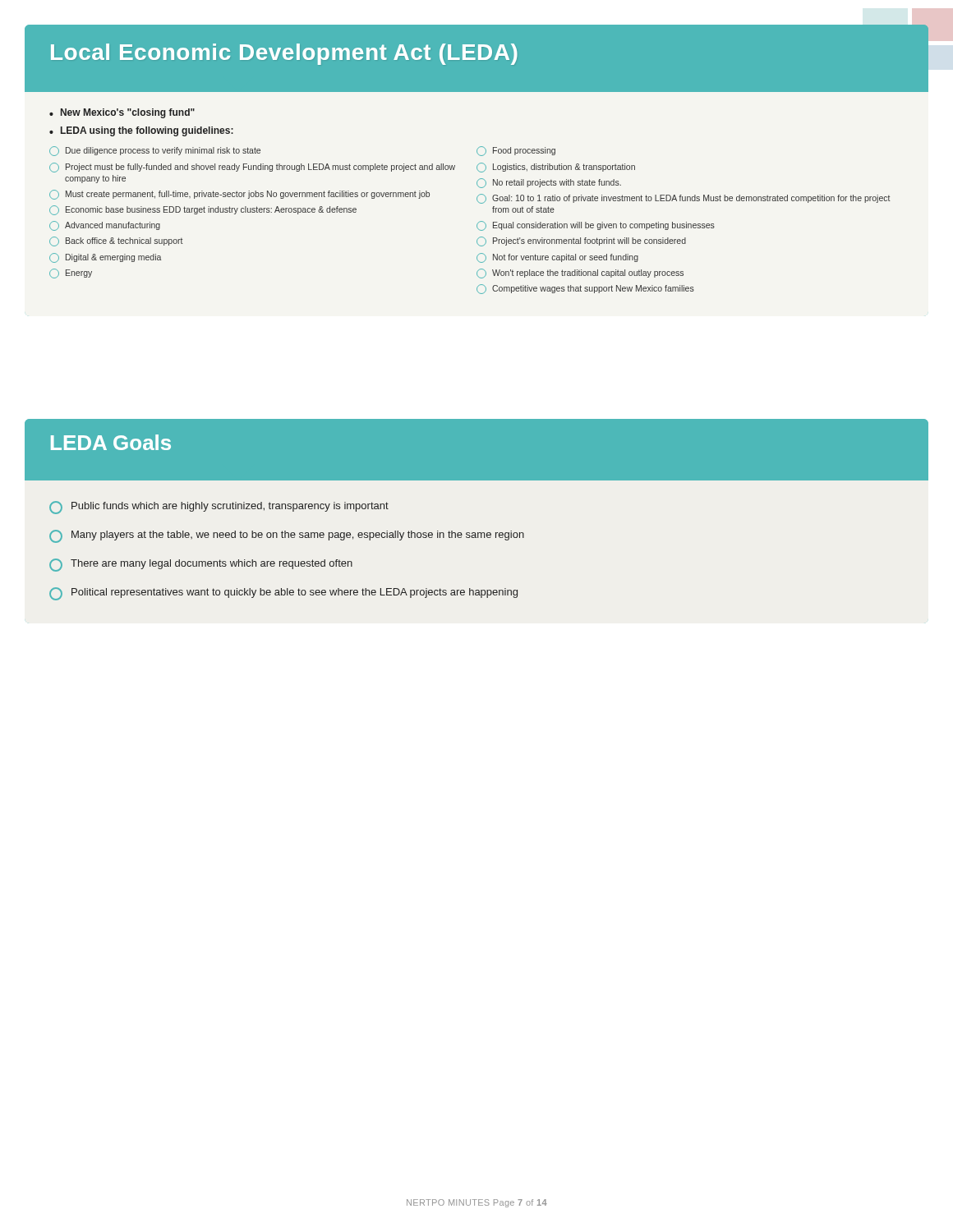Point to the block starting "New Mexico's "closing"
The image size is (953, 1232).
tap(127, 113)
